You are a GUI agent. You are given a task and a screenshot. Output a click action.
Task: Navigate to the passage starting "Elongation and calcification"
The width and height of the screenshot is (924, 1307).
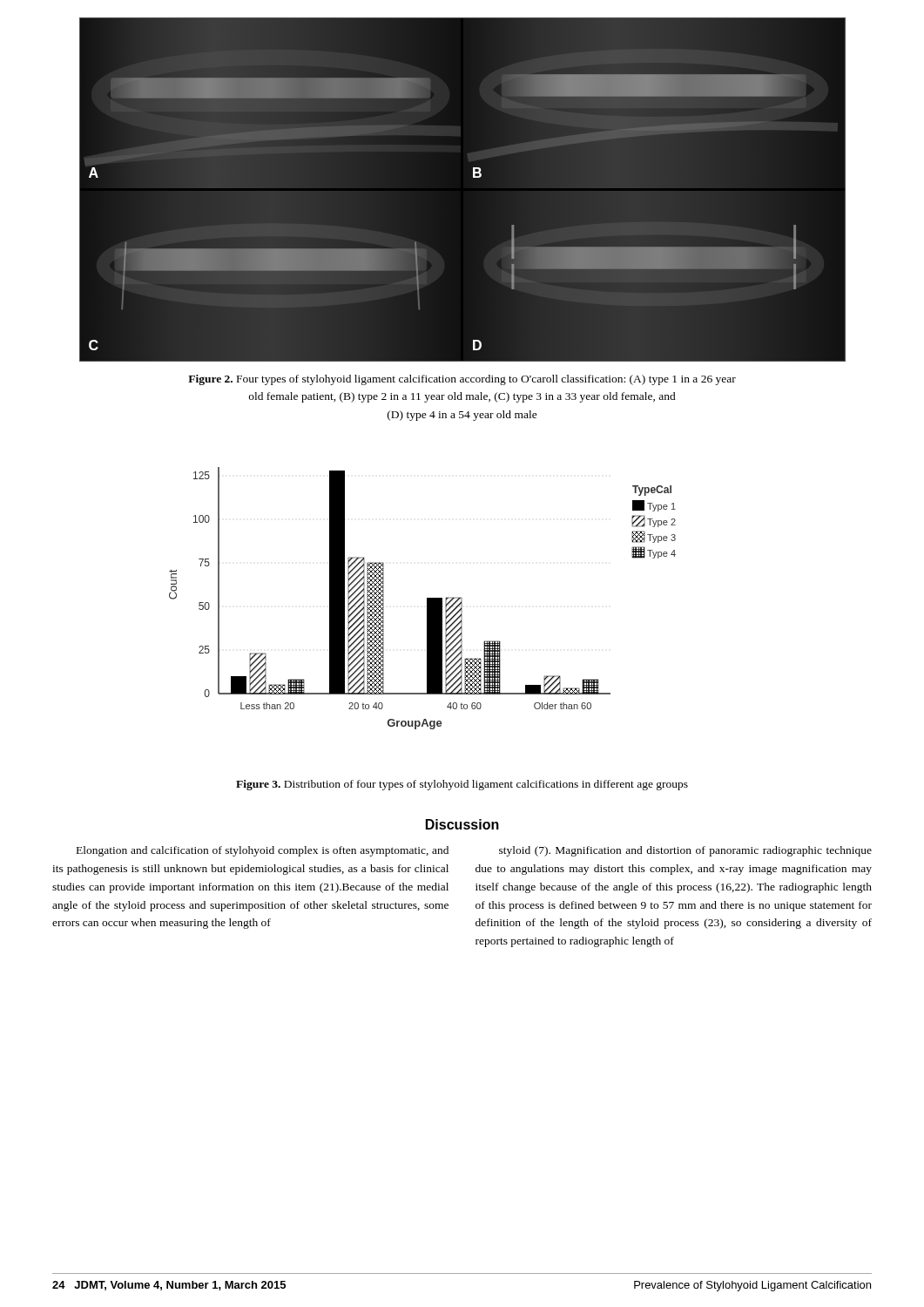point(251,887)
